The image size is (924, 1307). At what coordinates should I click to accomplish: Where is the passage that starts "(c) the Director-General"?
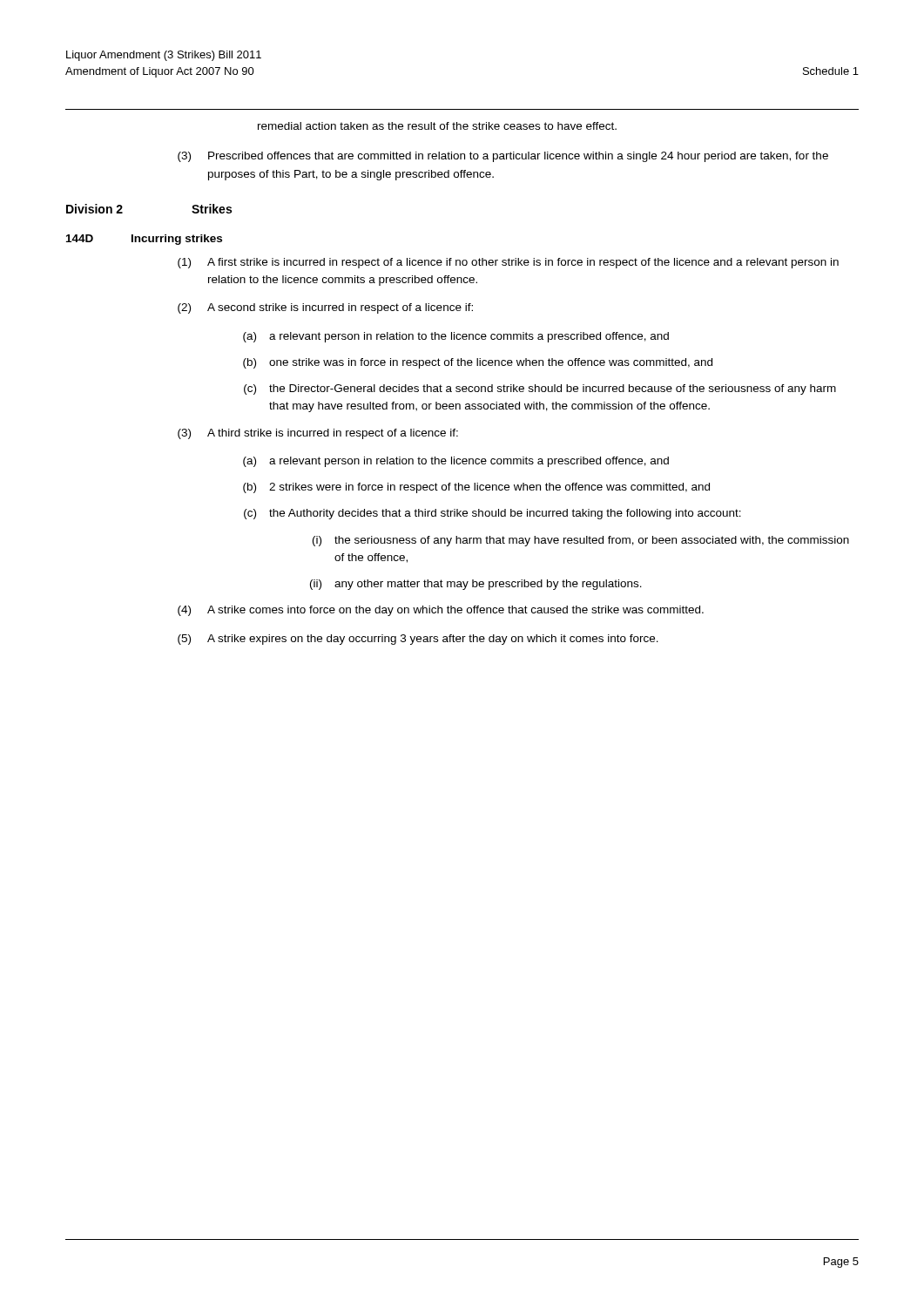coord(525,398)
